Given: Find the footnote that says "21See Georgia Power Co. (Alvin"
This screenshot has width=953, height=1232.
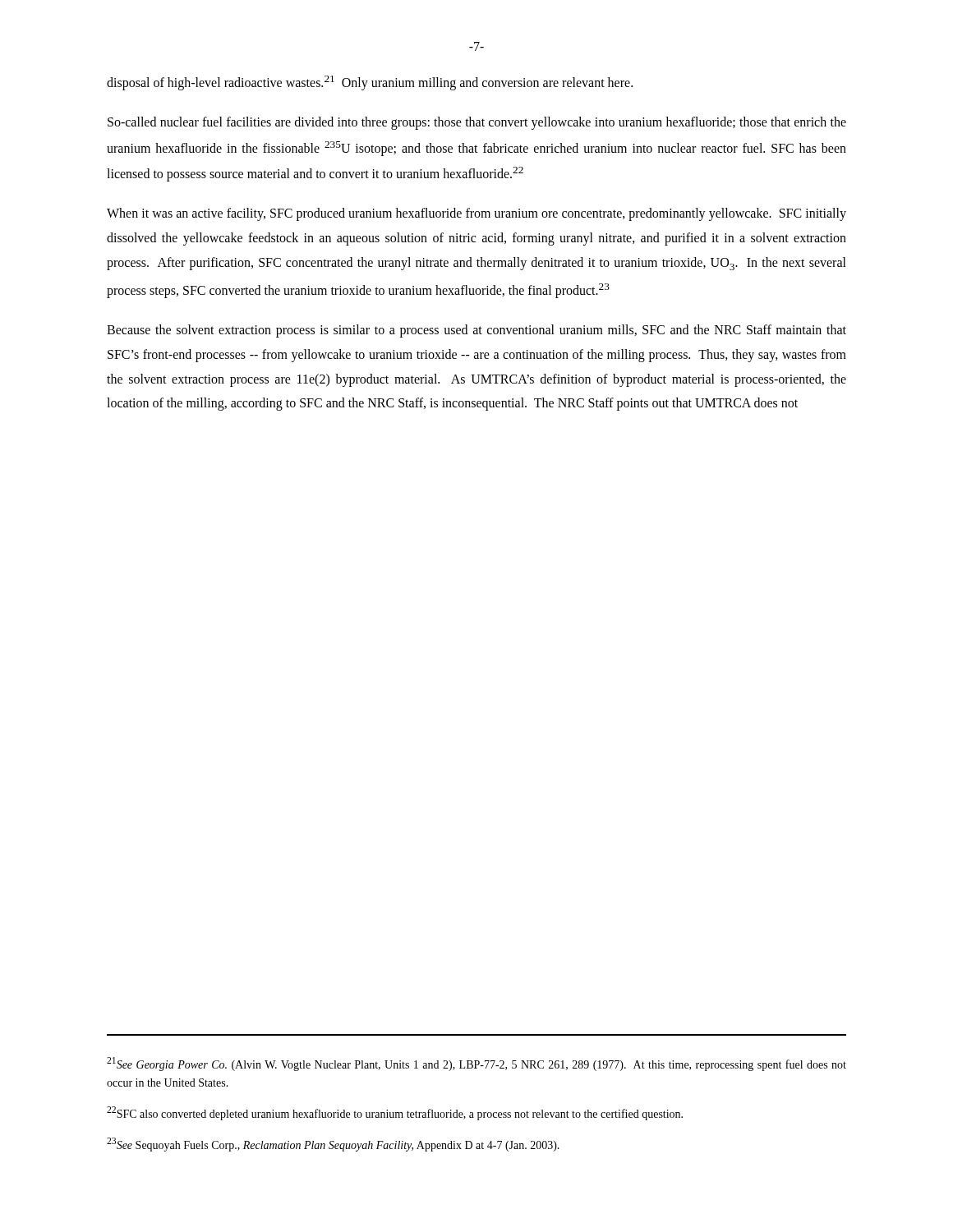Looking at the screenshot, I should click(476, 1073).
